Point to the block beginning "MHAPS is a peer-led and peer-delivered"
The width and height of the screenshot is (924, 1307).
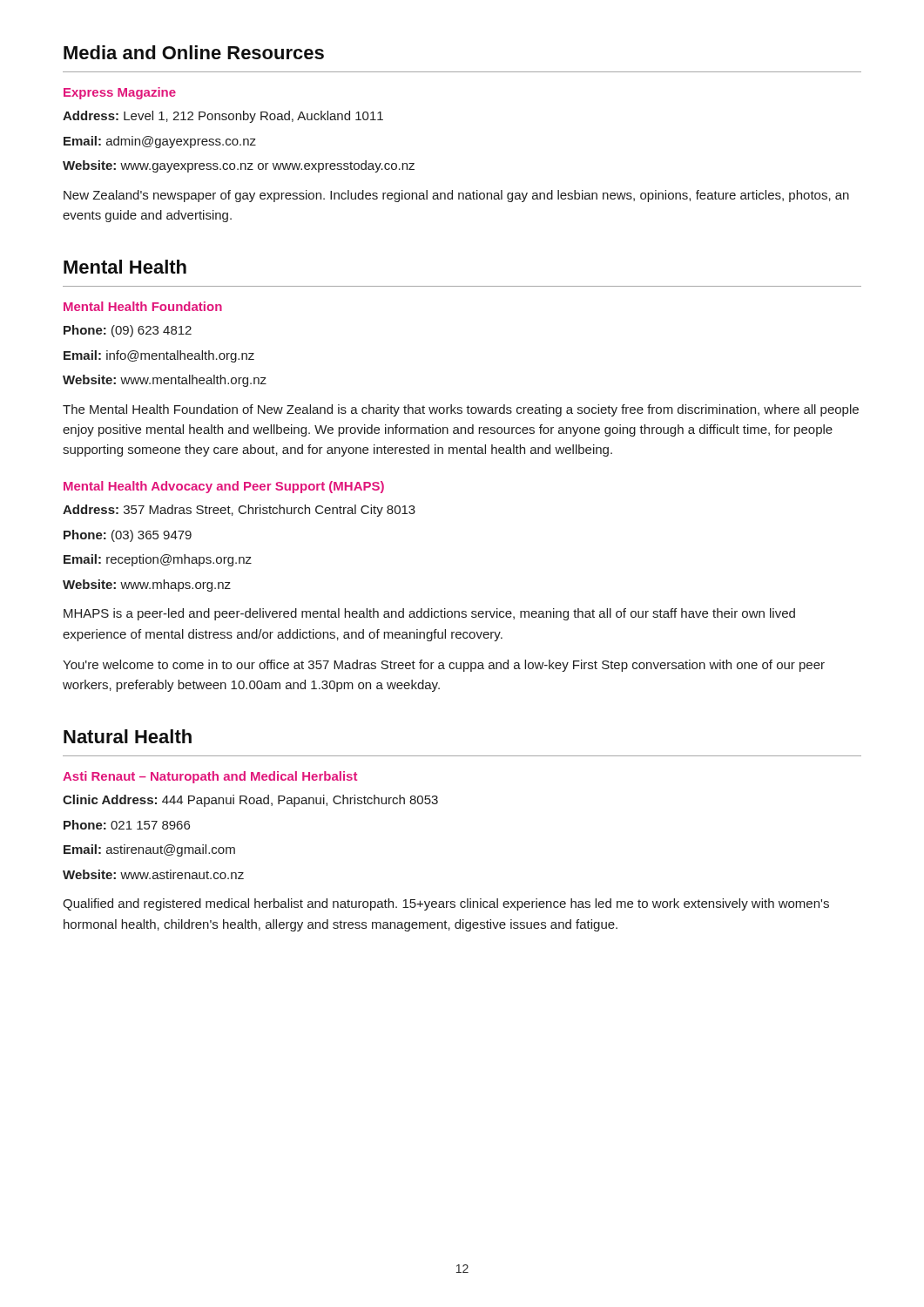(429, 623)
